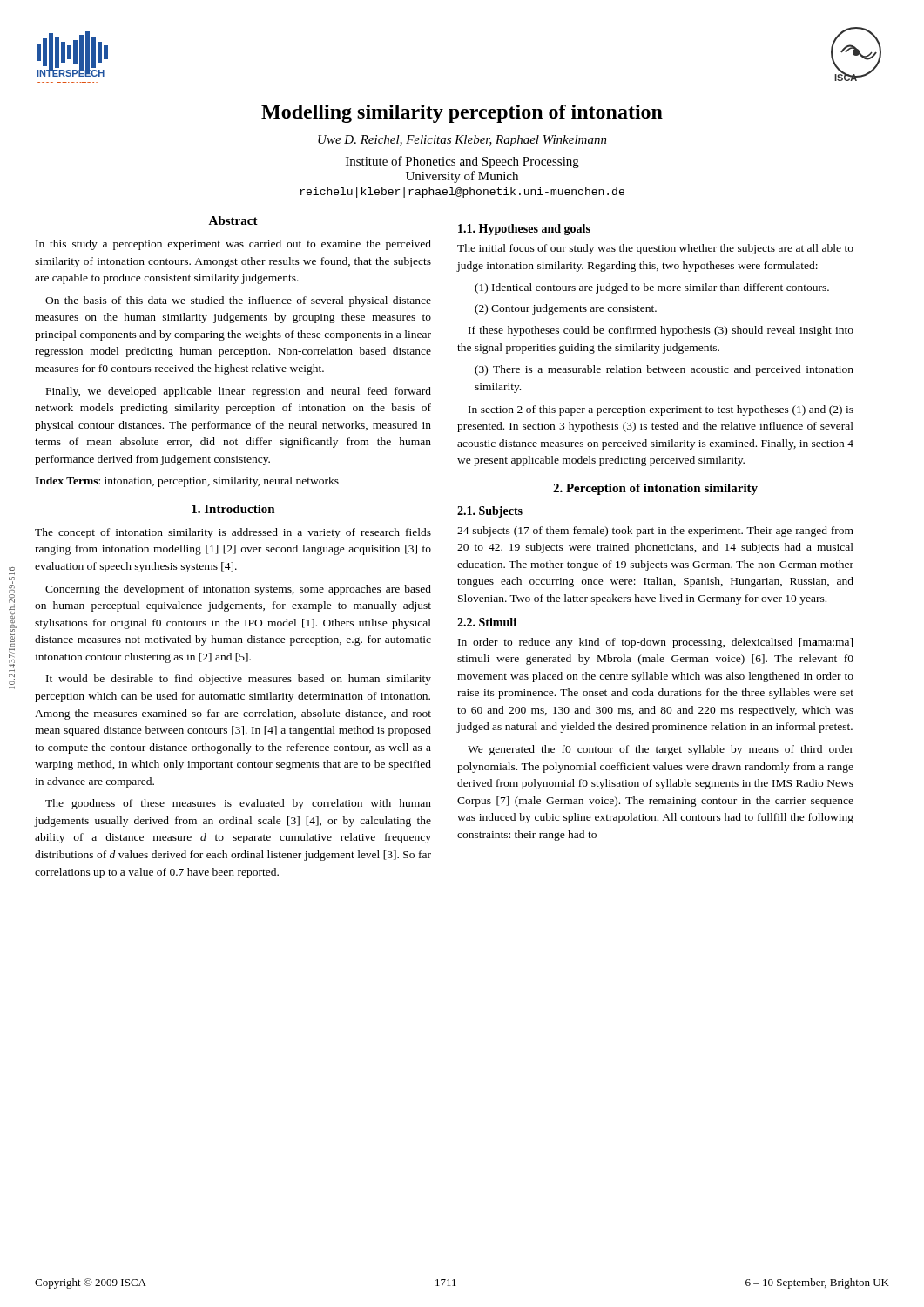This screenshot has height=1307, width=924.
Task: Locate the block of text that opens with "Institute of Phonetics and"
Action: pyautogui.click(x=462, y=169)
